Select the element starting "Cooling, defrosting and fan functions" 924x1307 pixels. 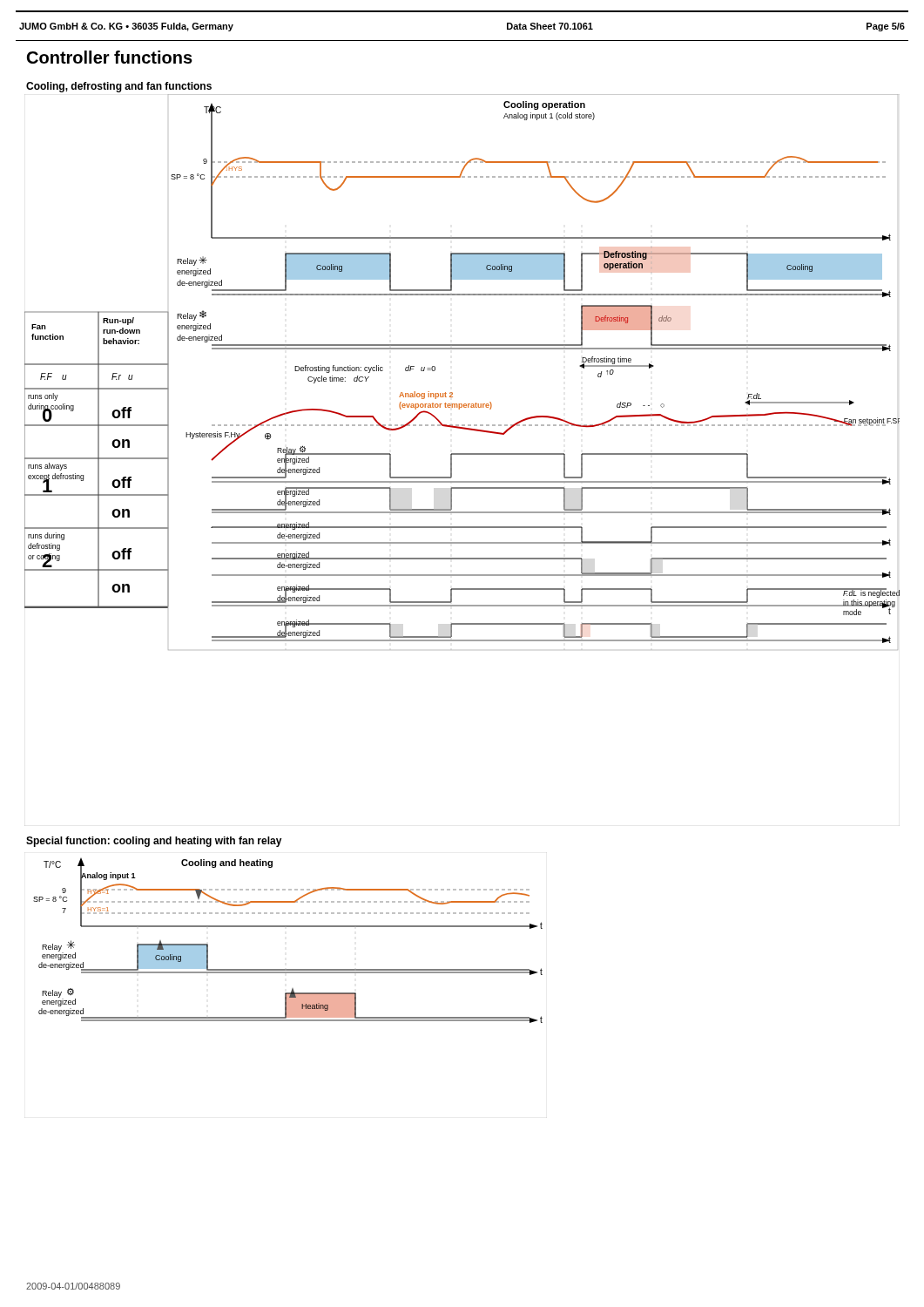click(119, 86)
